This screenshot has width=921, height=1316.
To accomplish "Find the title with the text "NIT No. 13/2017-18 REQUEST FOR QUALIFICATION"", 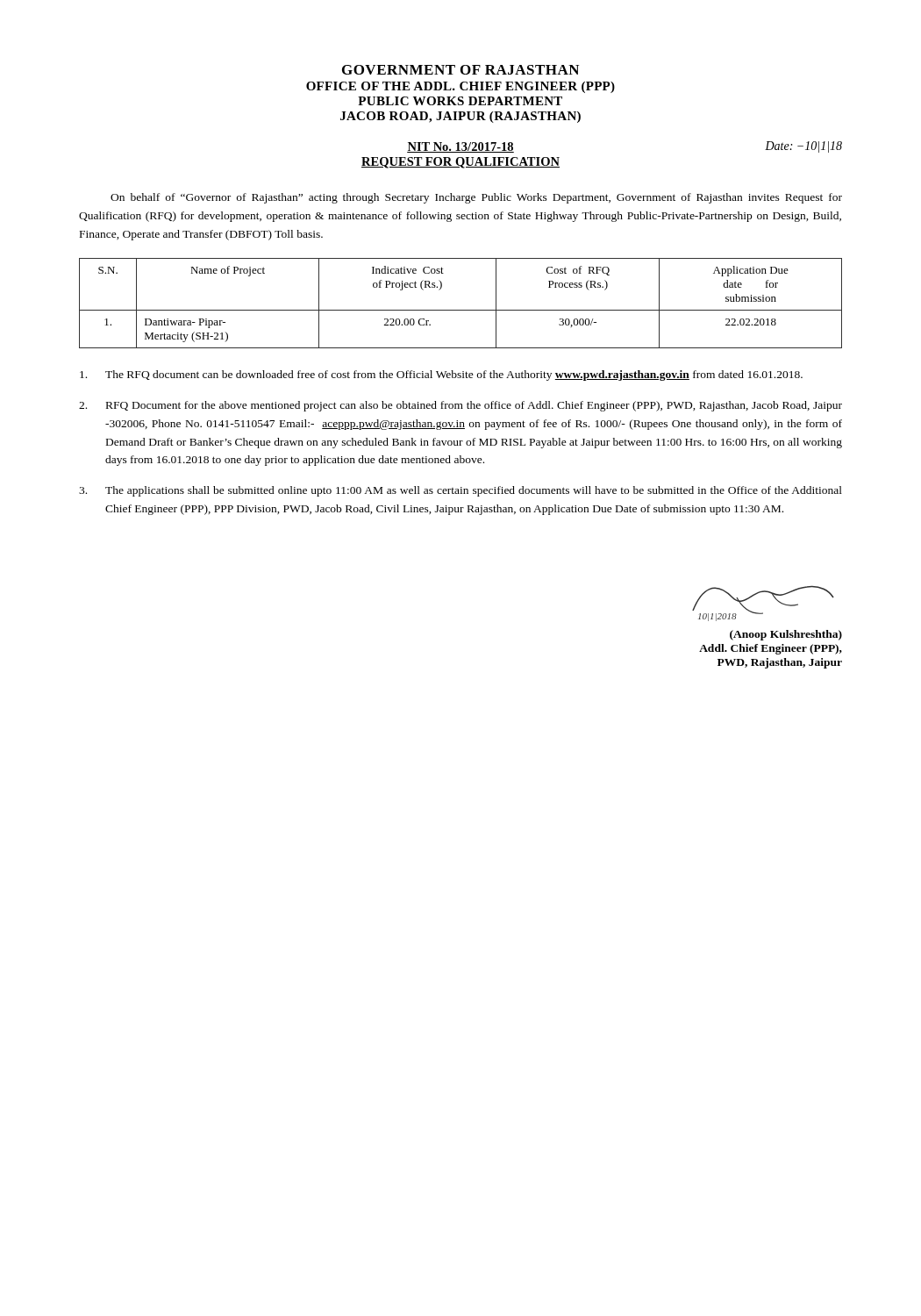I will 460,154.
